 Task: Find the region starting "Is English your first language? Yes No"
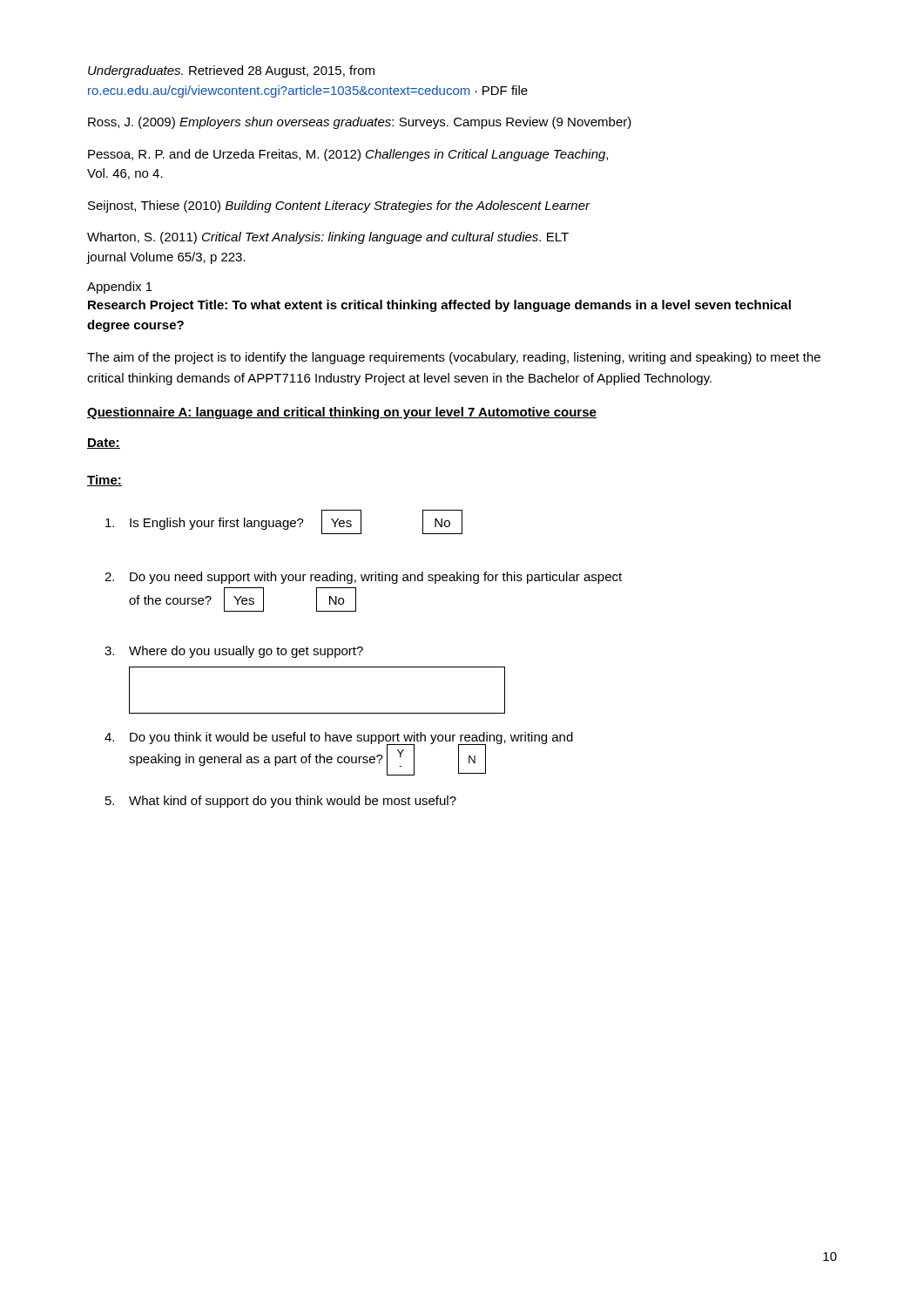(x=283, y=522)
